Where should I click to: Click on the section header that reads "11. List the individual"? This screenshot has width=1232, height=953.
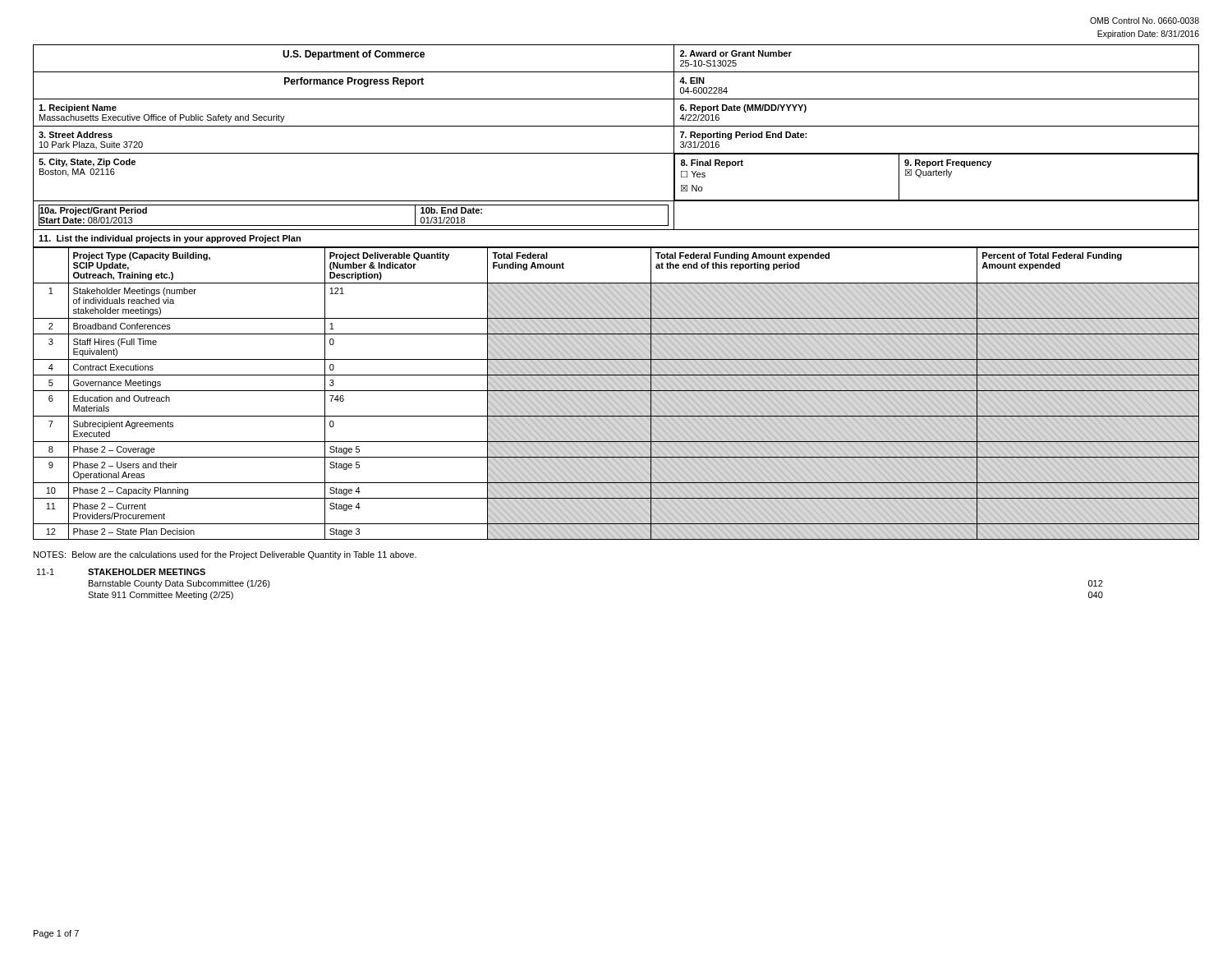pos(170,238)
